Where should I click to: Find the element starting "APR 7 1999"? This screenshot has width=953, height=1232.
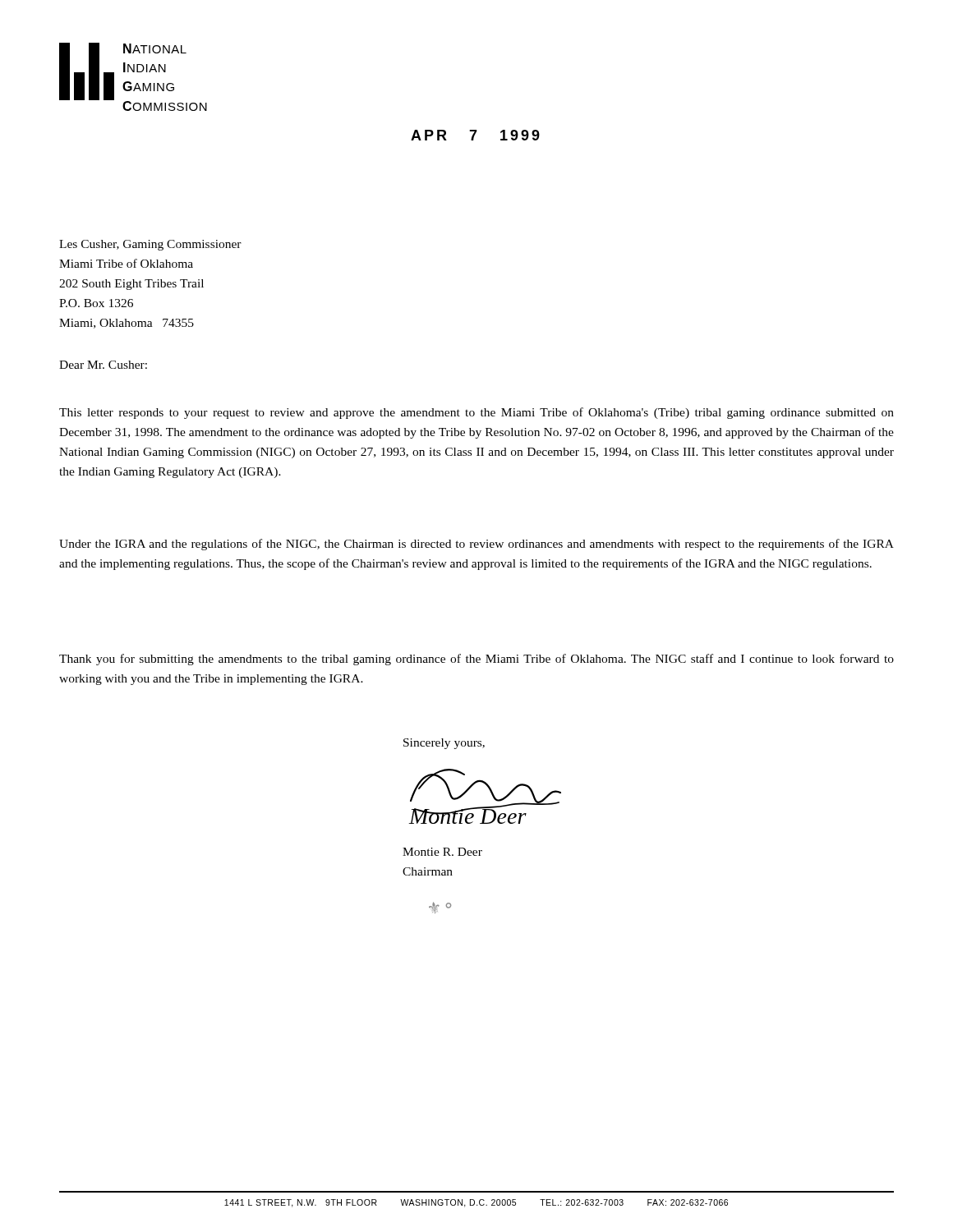[x=476, y=136]
